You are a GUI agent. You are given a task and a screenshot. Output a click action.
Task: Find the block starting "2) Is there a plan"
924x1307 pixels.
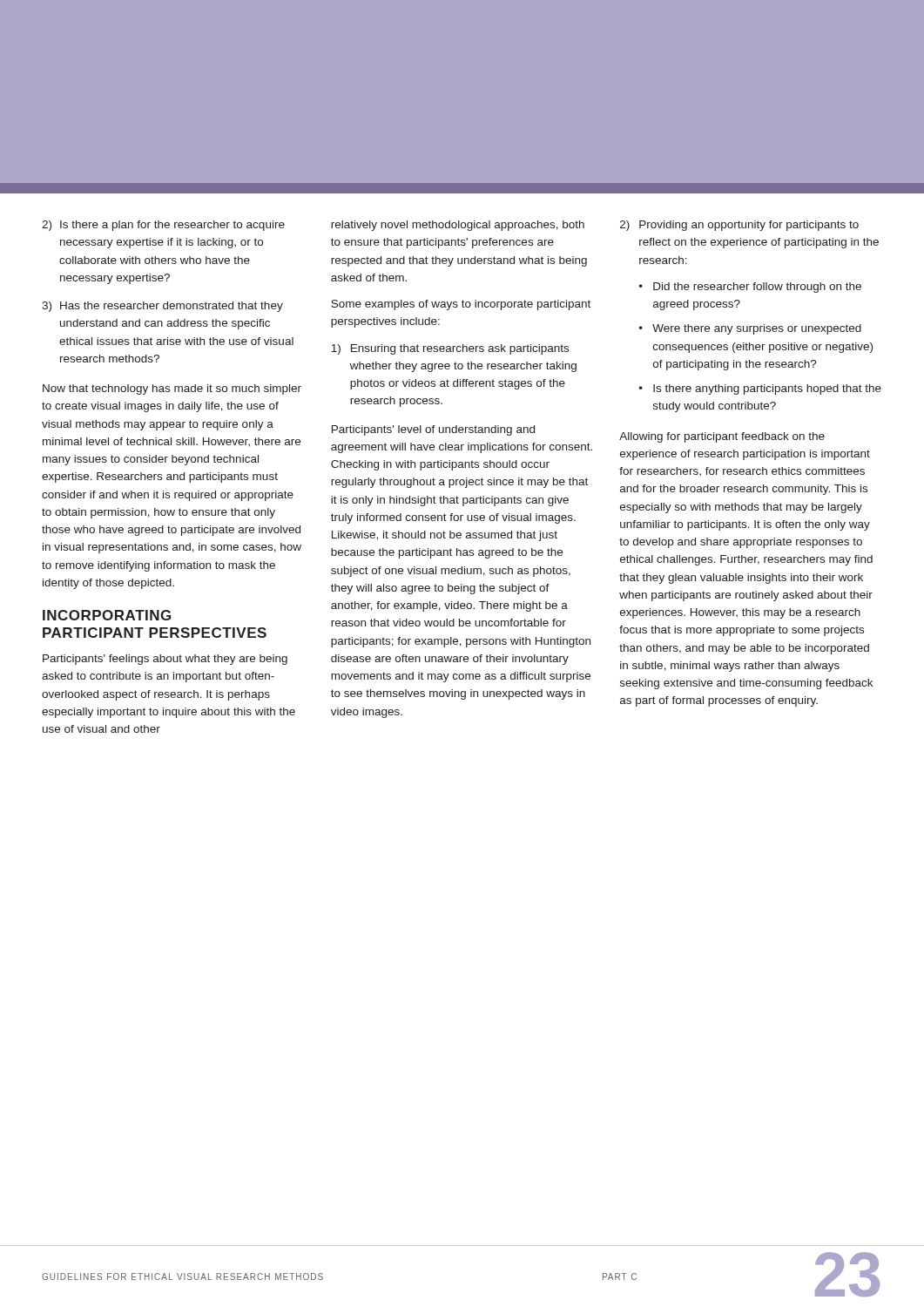[173, 251]
